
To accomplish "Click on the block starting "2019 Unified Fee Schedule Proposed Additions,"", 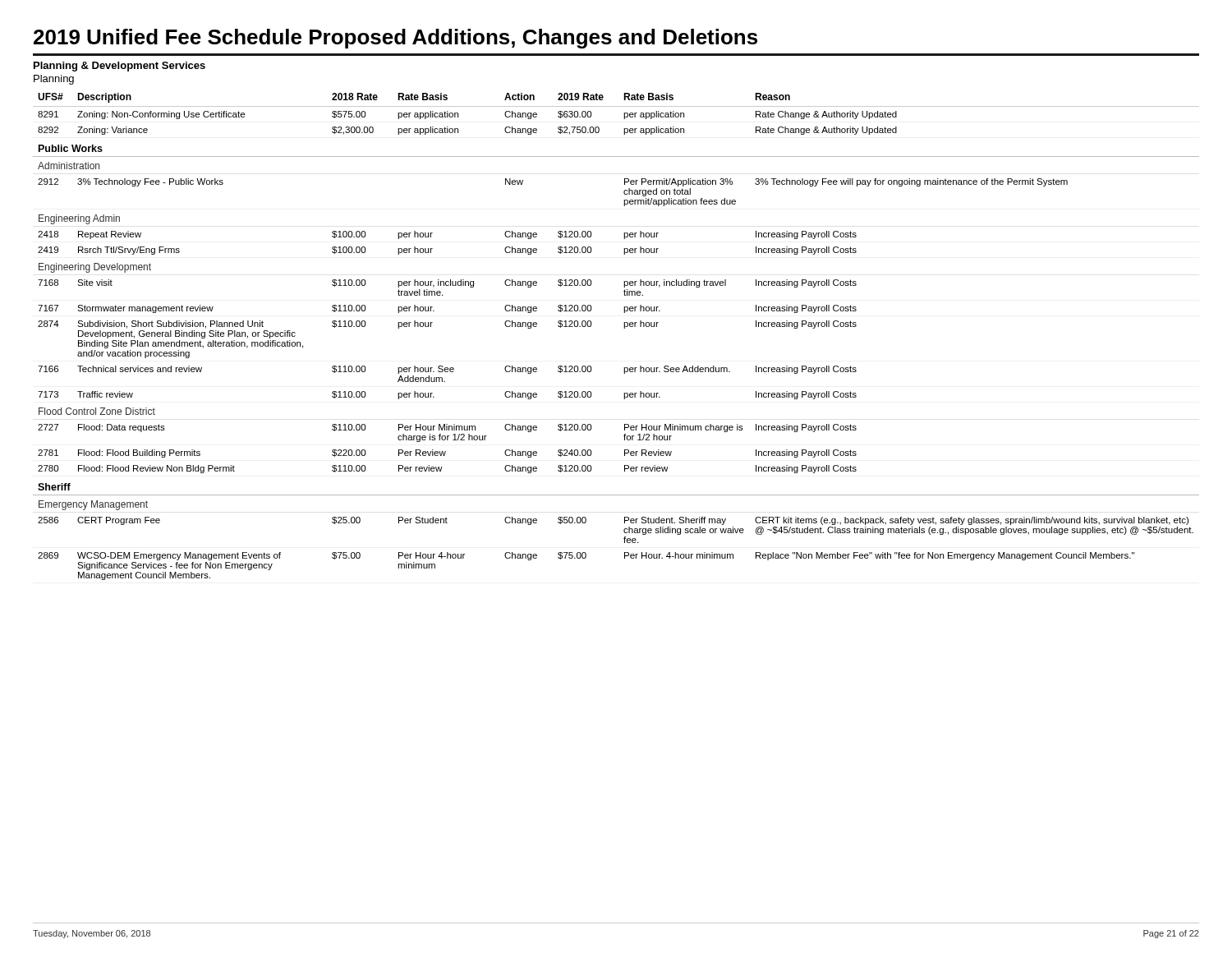I will [616, 40].
